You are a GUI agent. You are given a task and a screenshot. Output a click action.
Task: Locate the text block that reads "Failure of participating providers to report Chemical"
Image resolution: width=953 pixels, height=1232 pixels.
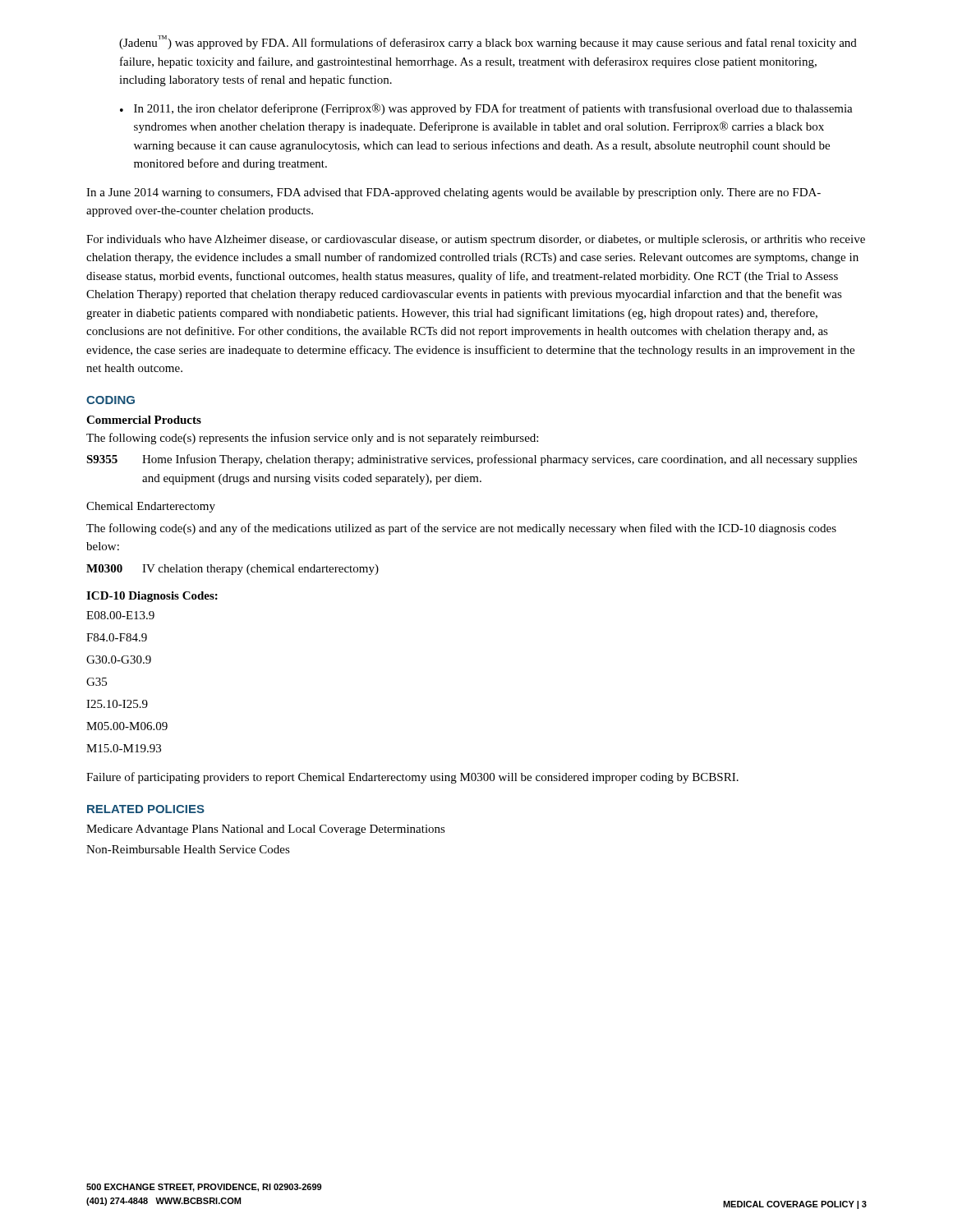point(476,777)
